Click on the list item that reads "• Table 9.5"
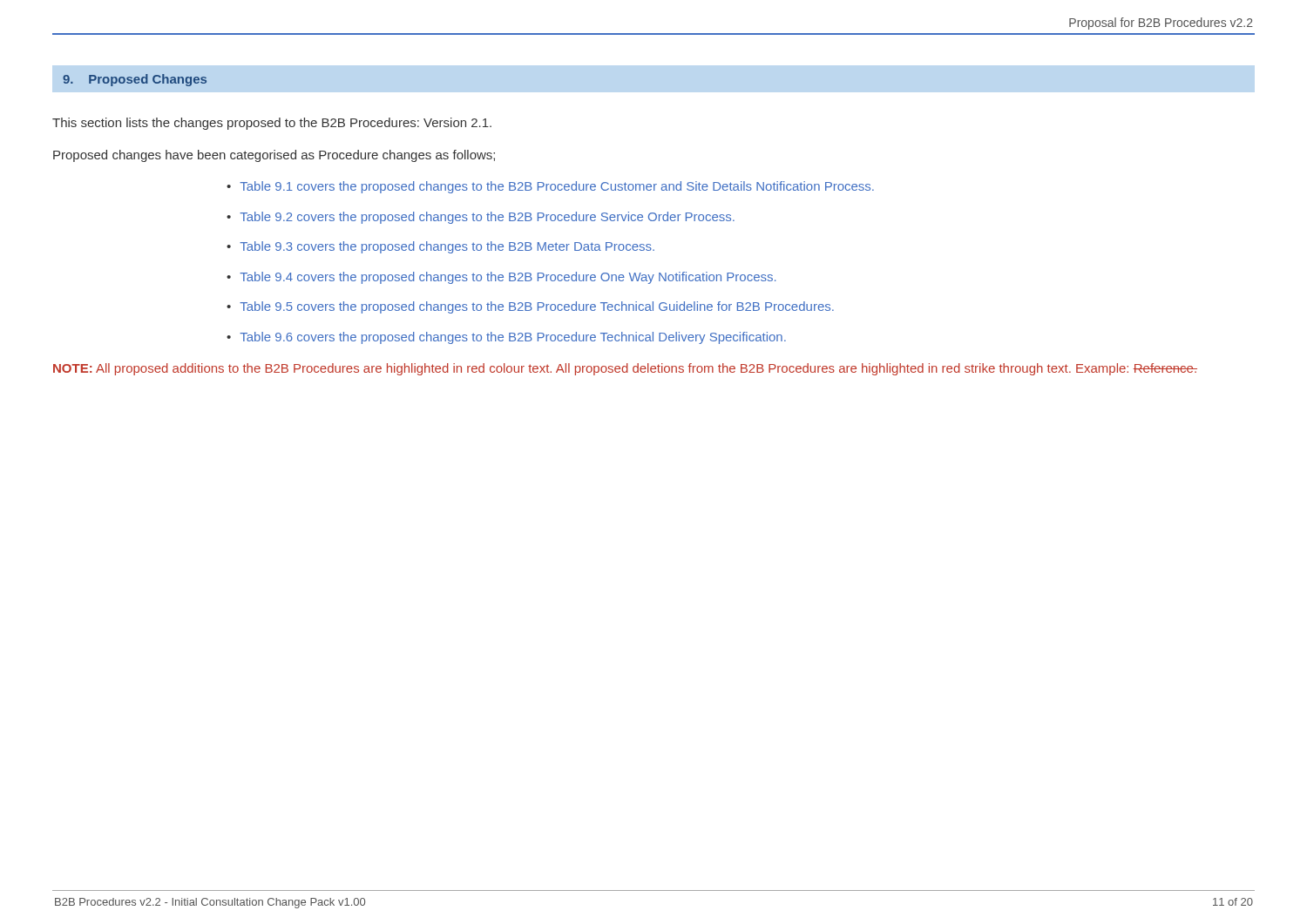The image size is (1307, 924). (531, 307)
